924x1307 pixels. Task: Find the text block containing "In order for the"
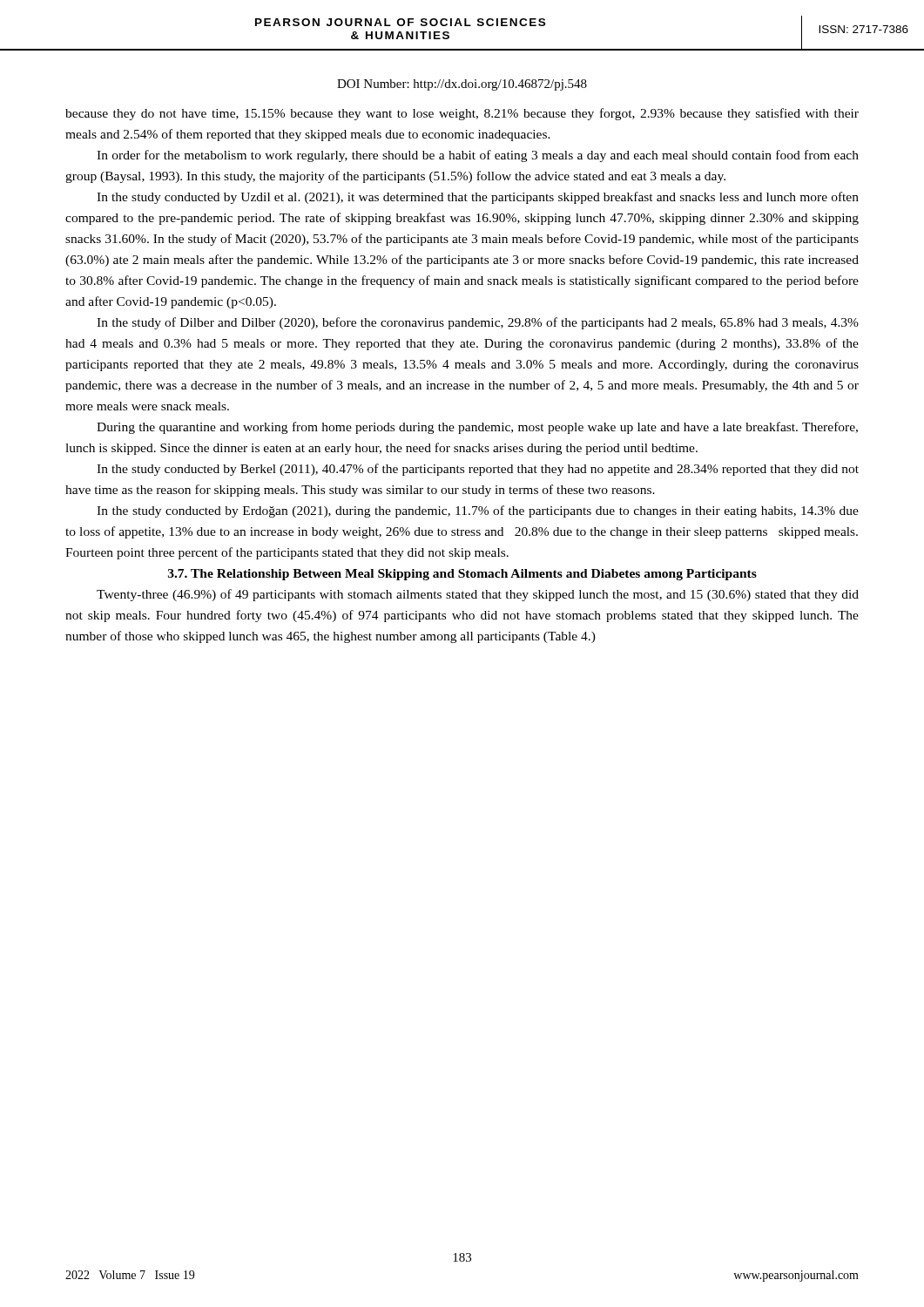tap(462, 166)
